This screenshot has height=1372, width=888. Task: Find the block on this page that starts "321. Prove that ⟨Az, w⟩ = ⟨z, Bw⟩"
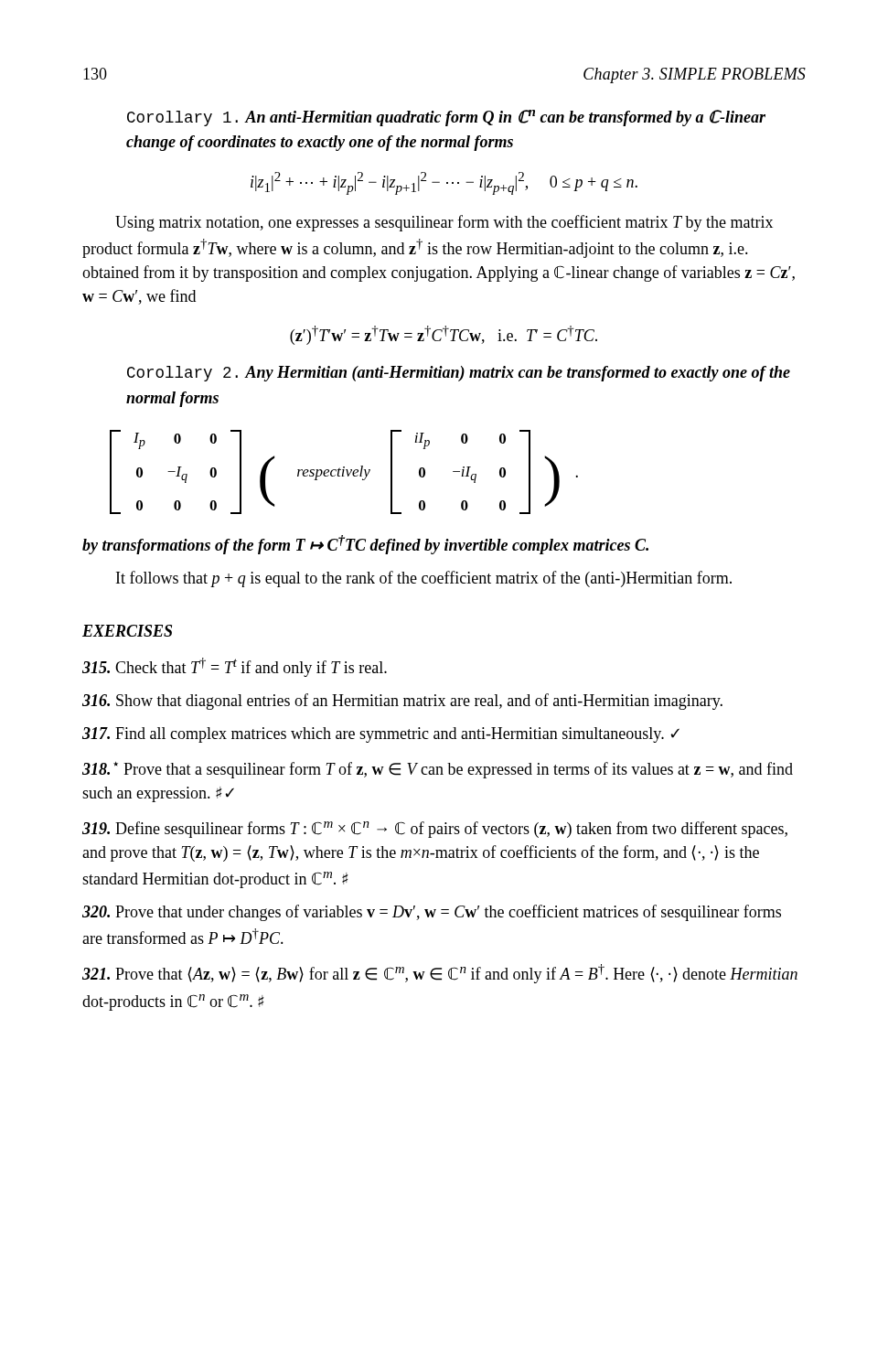click(440, 986)
